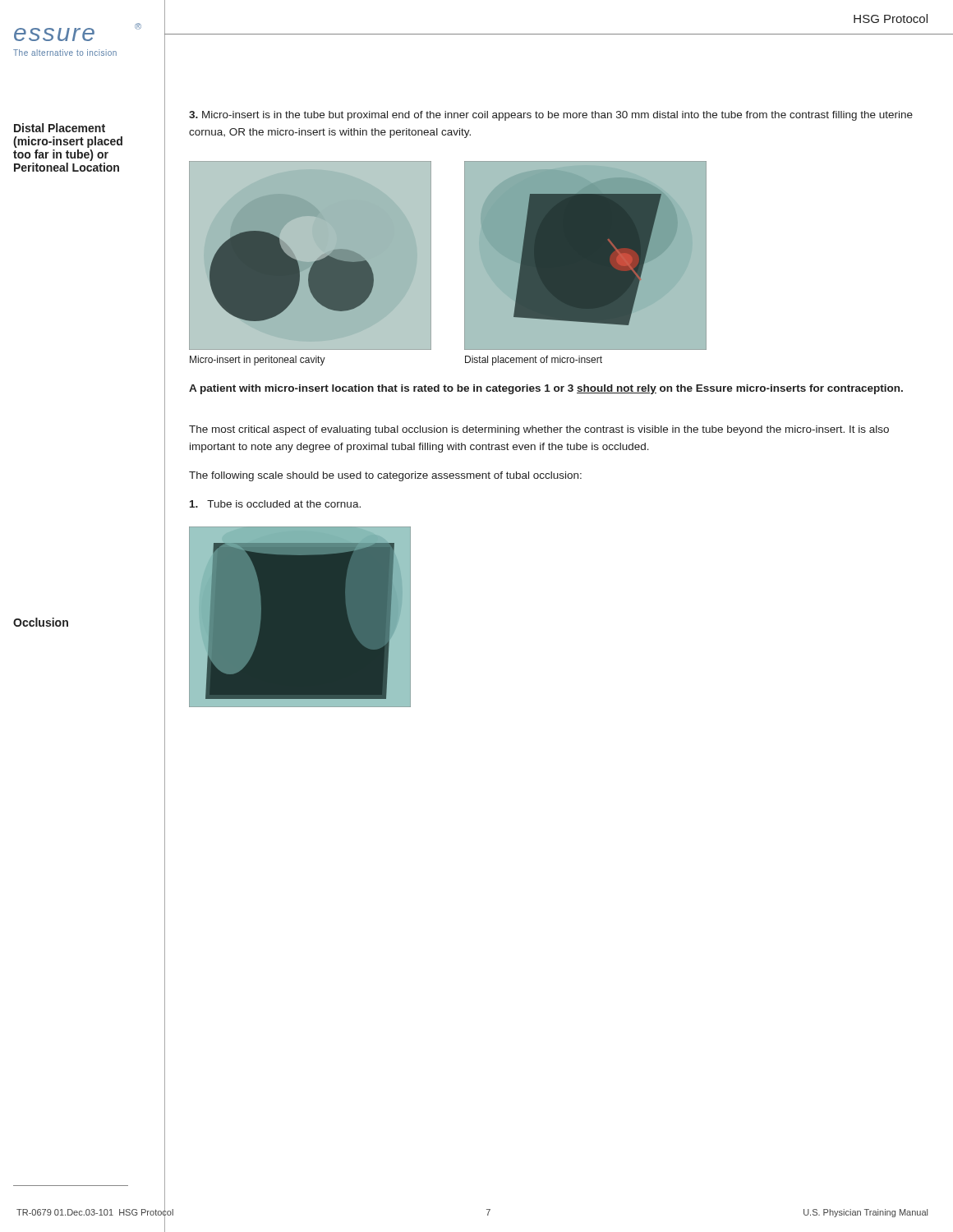This screenshot has width=953, height=1232.
Task: Where is the passage that starts "A patient with micro-insert location that is rated"?
Action: click(x=546, y=388)
